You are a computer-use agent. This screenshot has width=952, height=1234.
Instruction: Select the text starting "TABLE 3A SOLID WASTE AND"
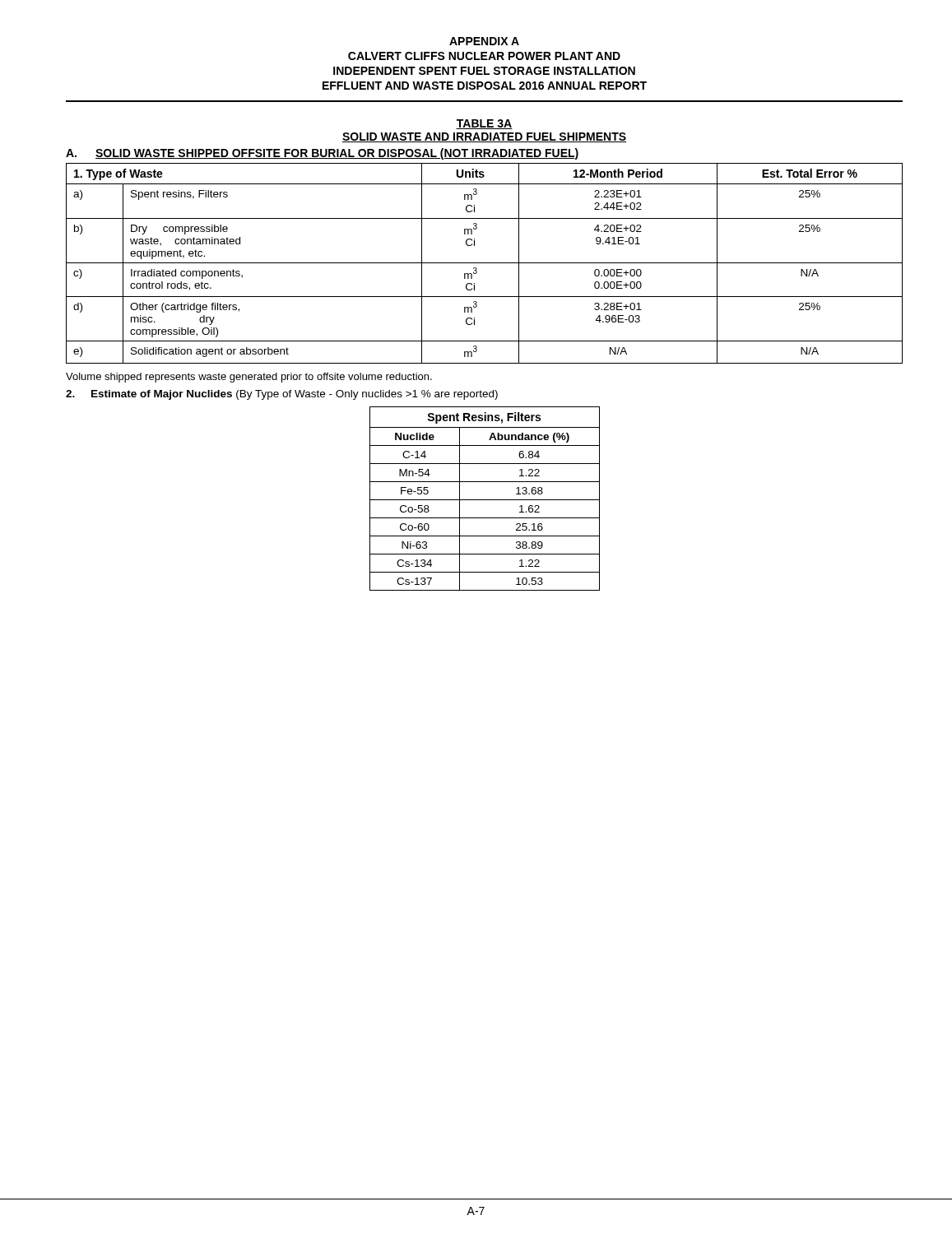click(x=484, y=130)
